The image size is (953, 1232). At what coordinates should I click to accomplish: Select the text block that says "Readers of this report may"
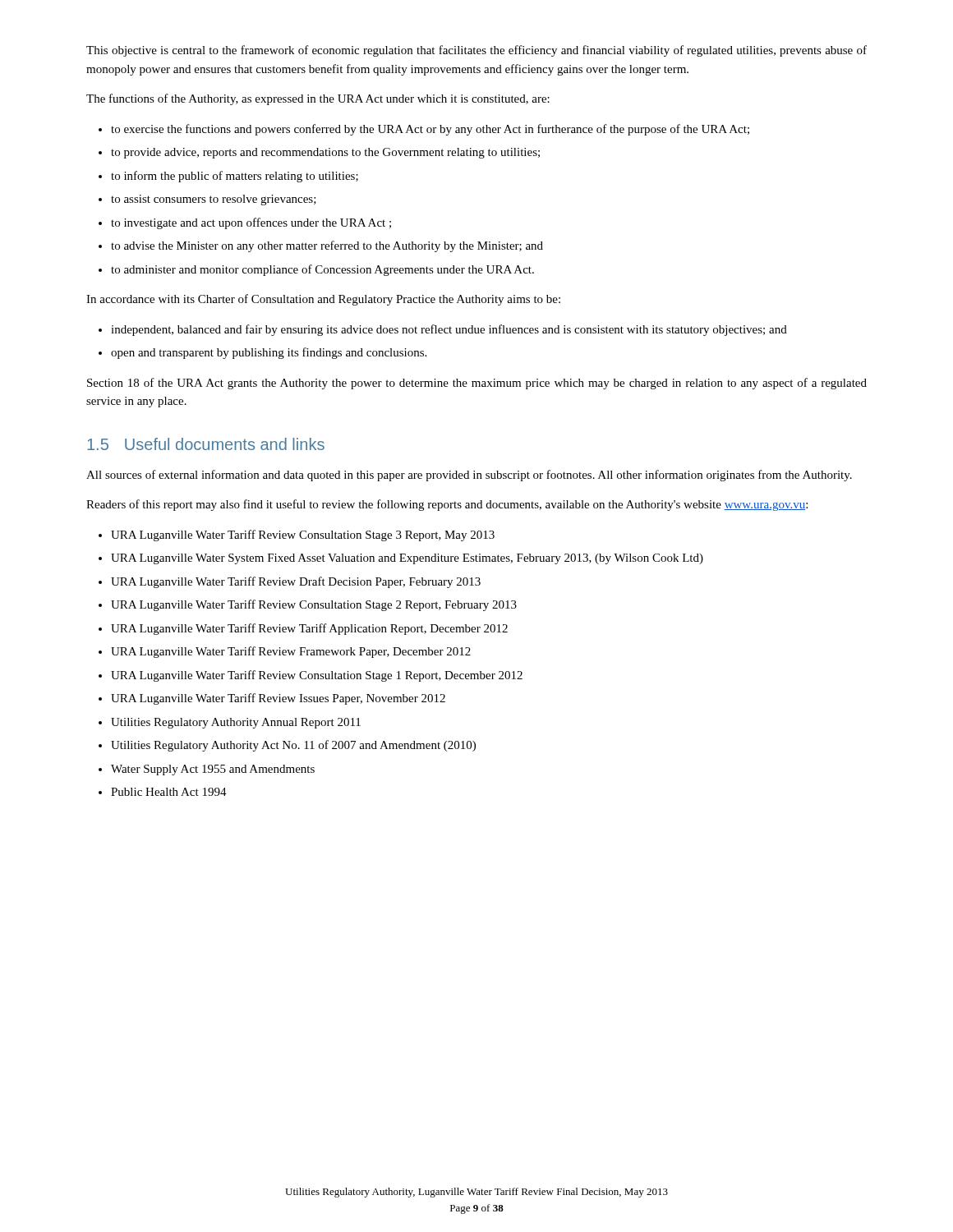[x=476, y=505]
